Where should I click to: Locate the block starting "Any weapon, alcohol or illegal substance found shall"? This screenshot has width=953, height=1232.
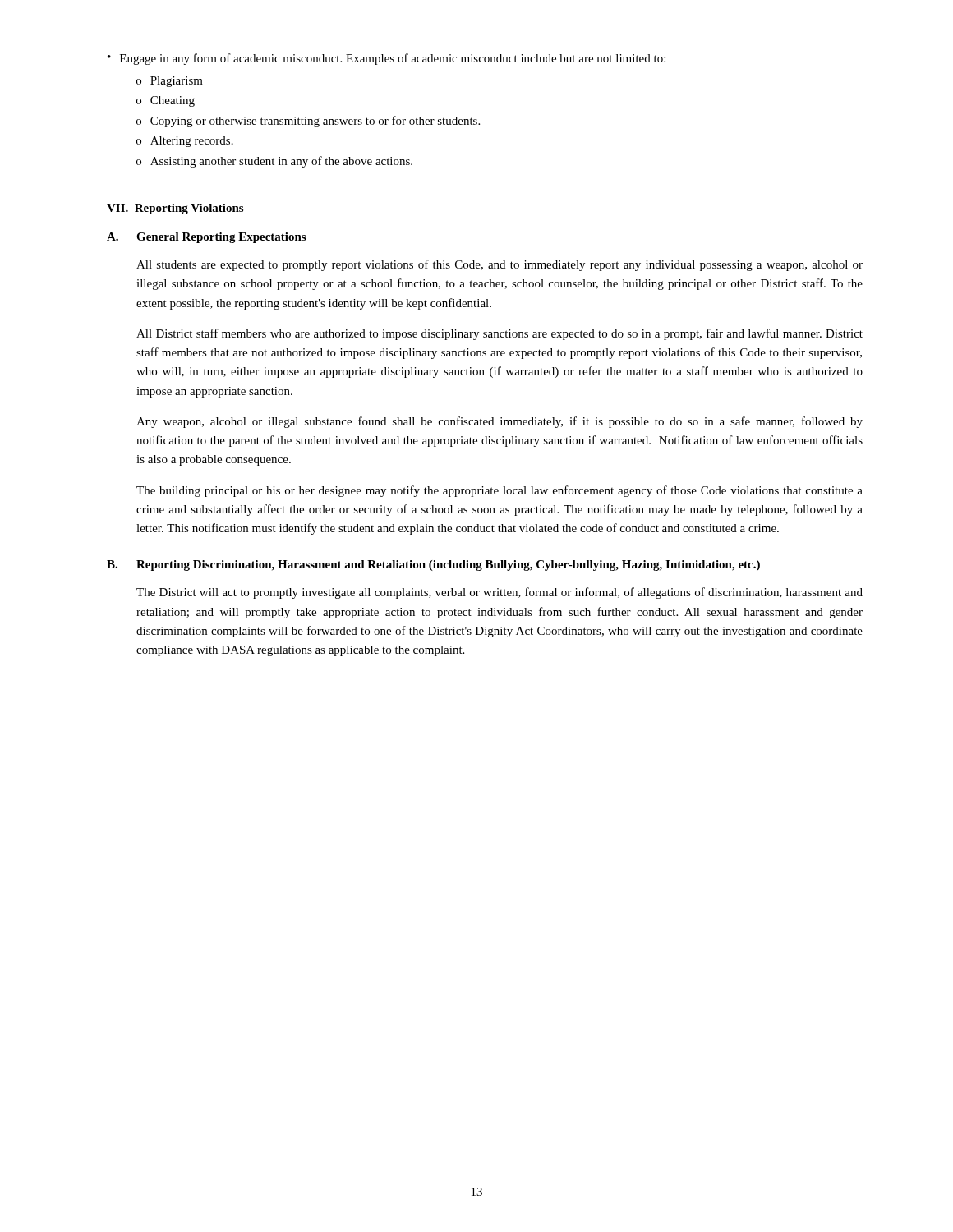click(500, 440)
